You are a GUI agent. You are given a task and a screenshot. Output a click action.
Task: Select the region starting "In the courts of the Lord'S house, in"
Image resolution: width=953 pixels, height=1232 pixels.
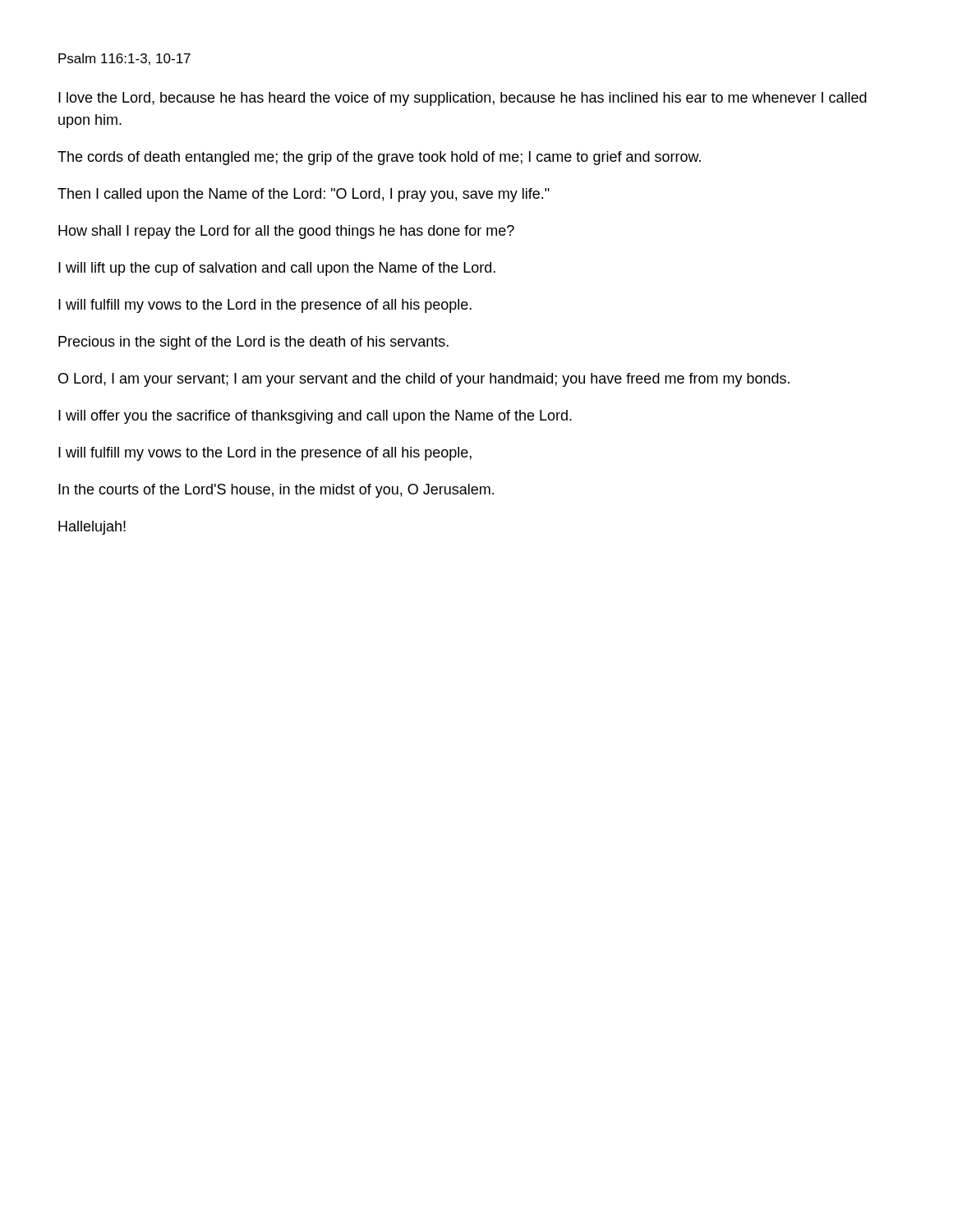[x=276, y=489]
